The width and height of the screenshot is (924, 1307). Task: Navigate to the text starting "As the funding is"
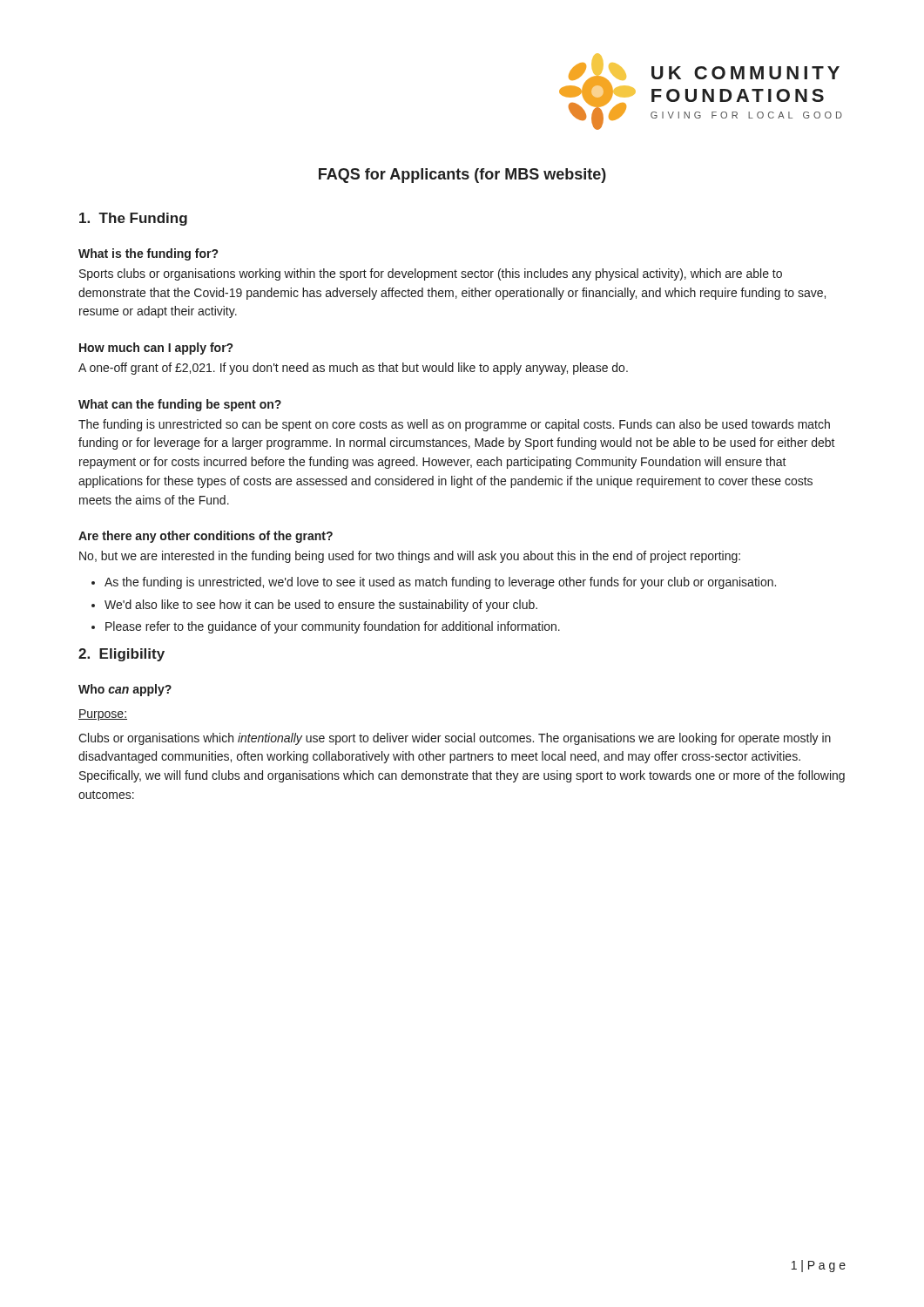click(441, 582)
